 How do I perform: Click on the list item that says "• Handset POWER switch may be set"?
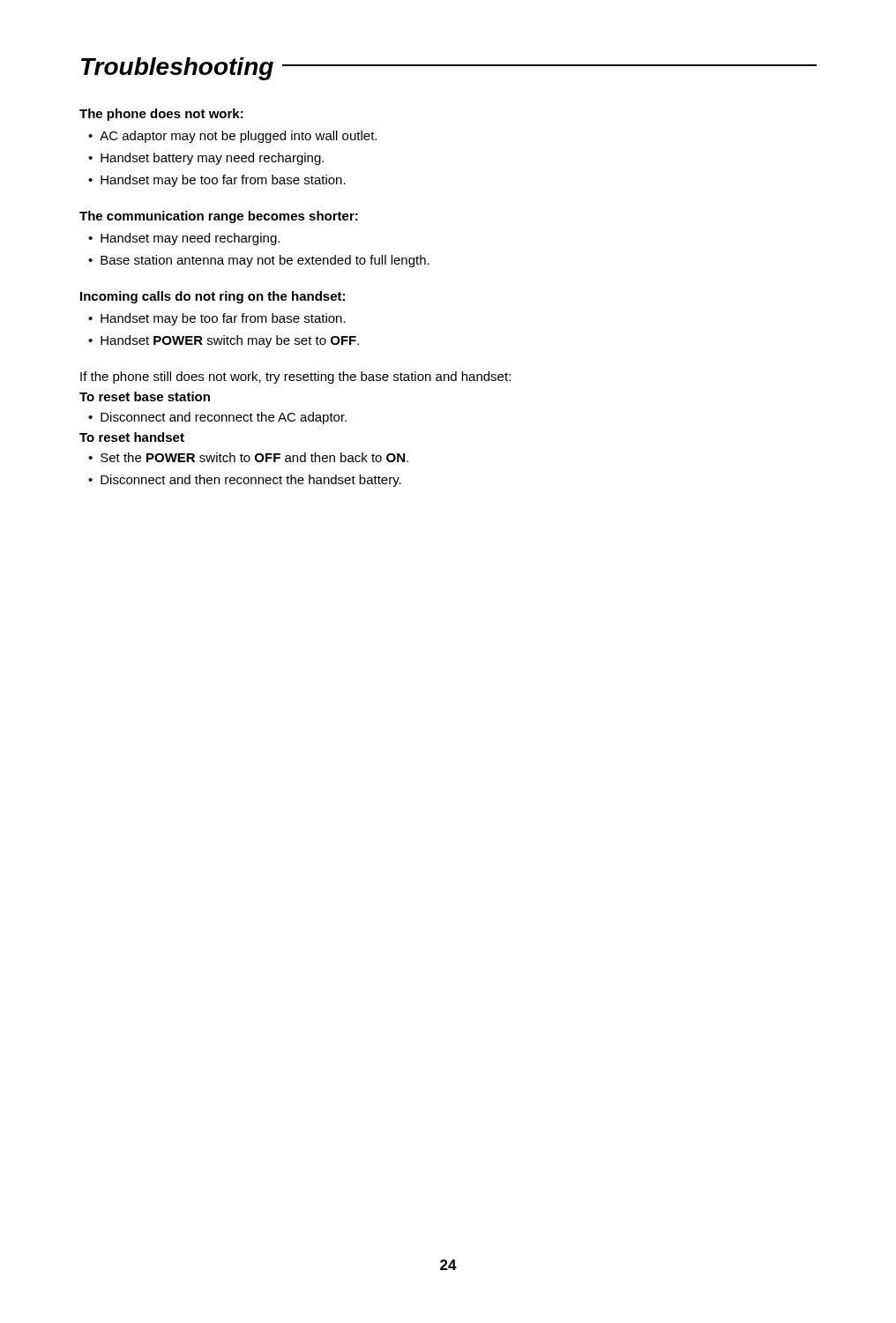pyautogui.click(x=224, y=340)
